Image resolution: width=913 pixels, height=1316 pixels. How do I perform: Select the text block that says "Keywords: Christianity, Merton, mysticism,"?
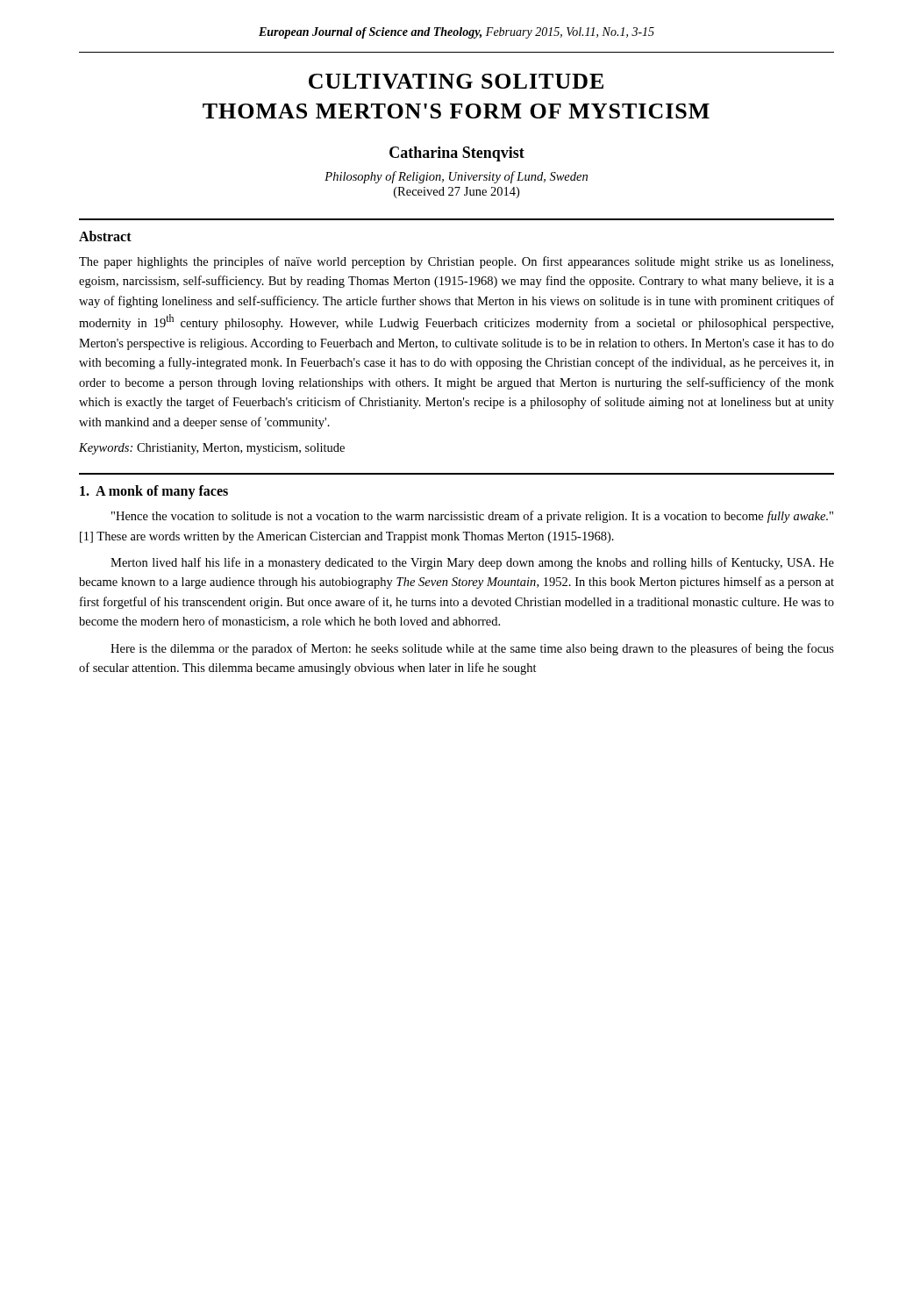[x=212, y=448]
